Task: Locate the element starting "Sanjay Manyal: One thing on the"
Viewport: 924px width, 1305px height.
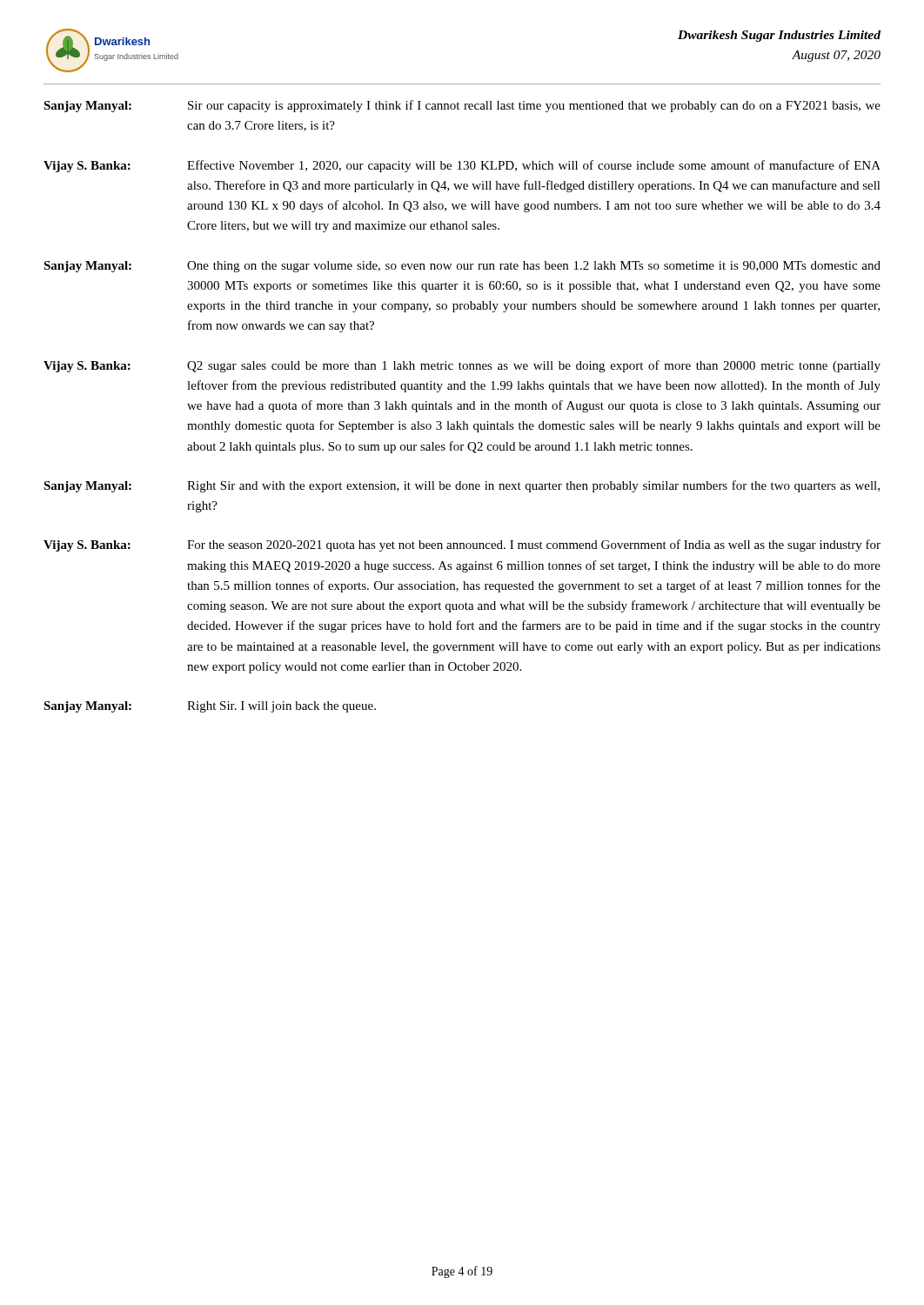Action: (x=462, y=296)
